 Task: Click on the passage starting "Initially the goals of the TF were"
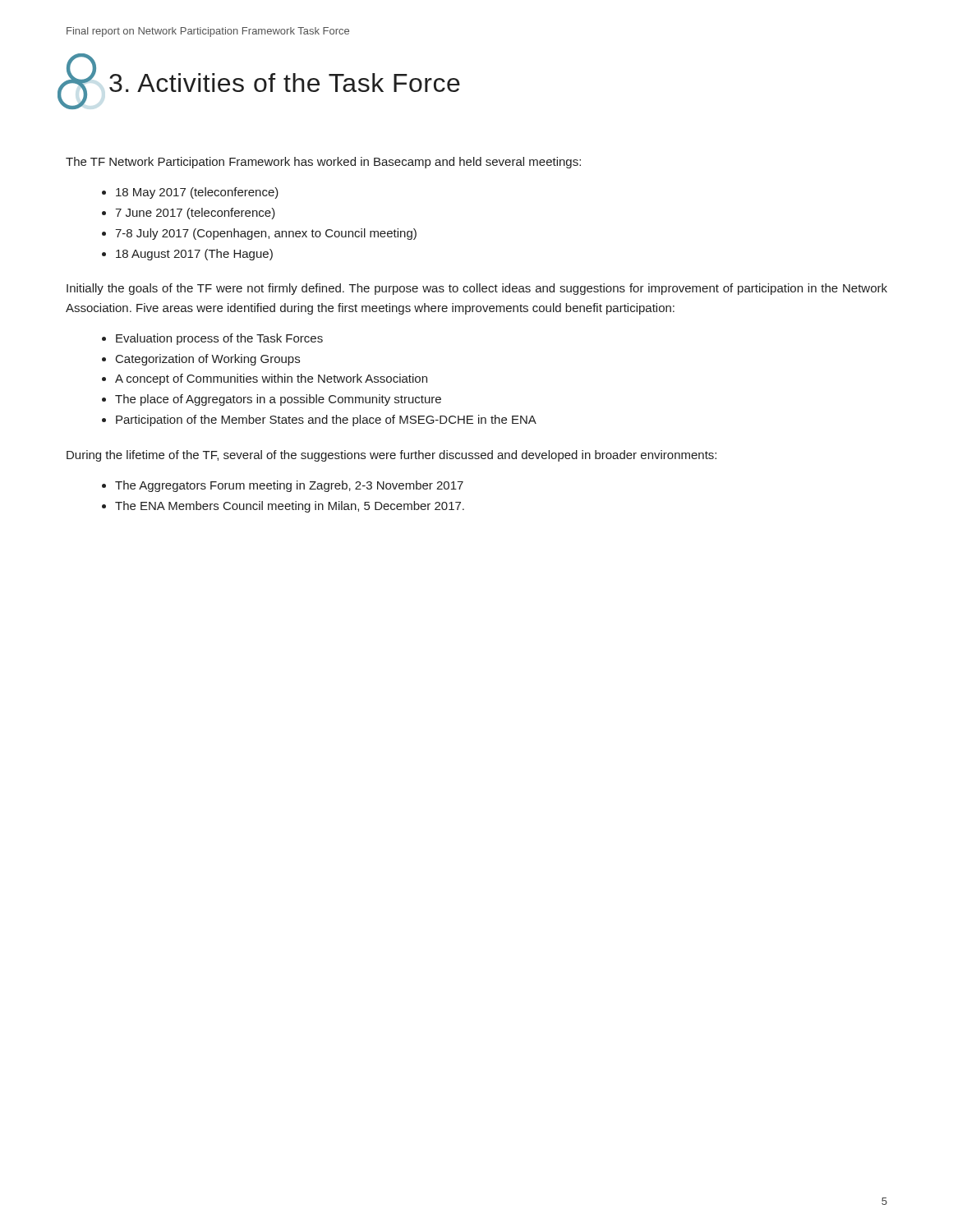[x=476, y=298]
